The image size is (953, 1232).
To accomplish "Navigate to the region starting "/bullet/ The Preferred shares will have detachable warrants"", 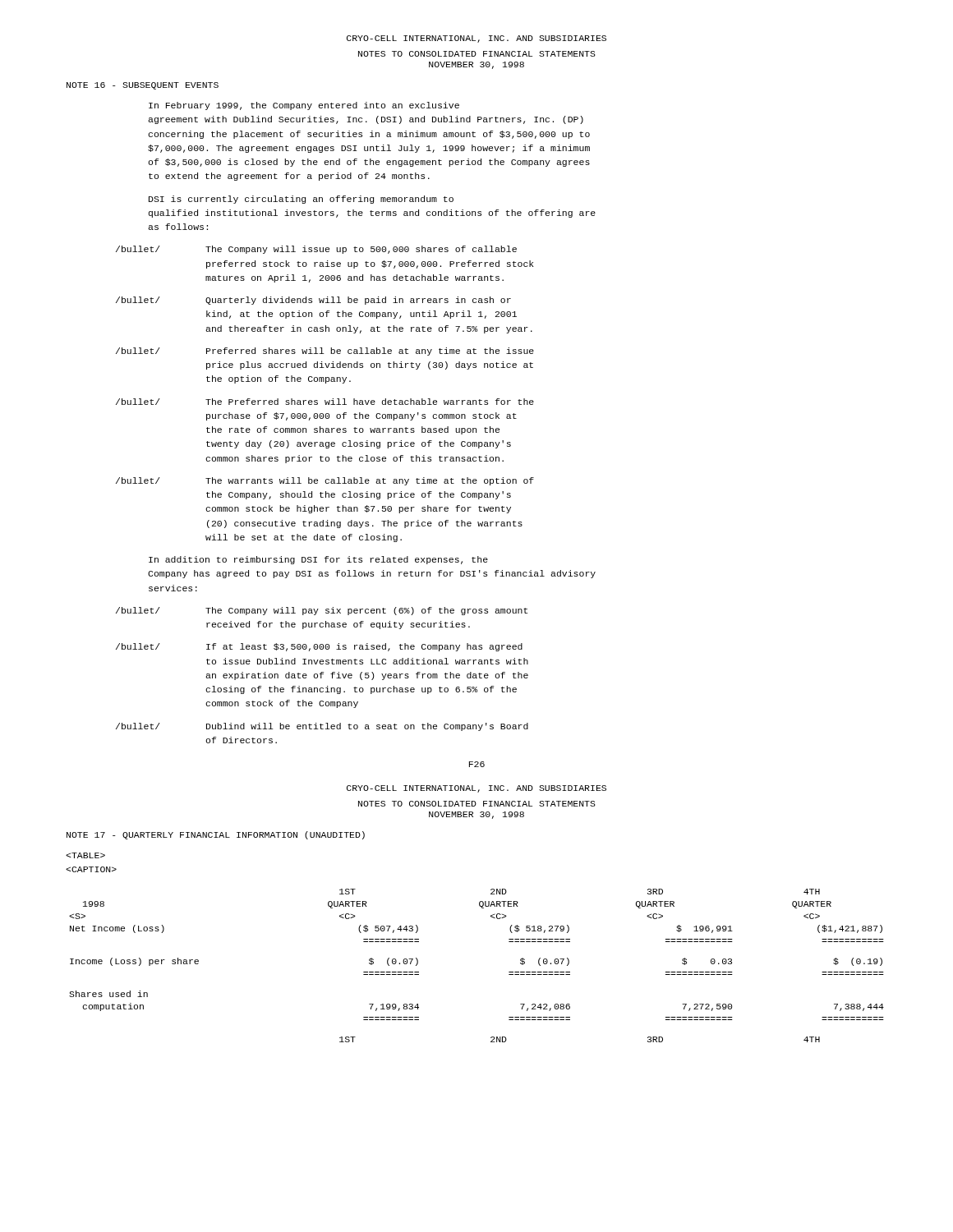I will tap(476, 430).
